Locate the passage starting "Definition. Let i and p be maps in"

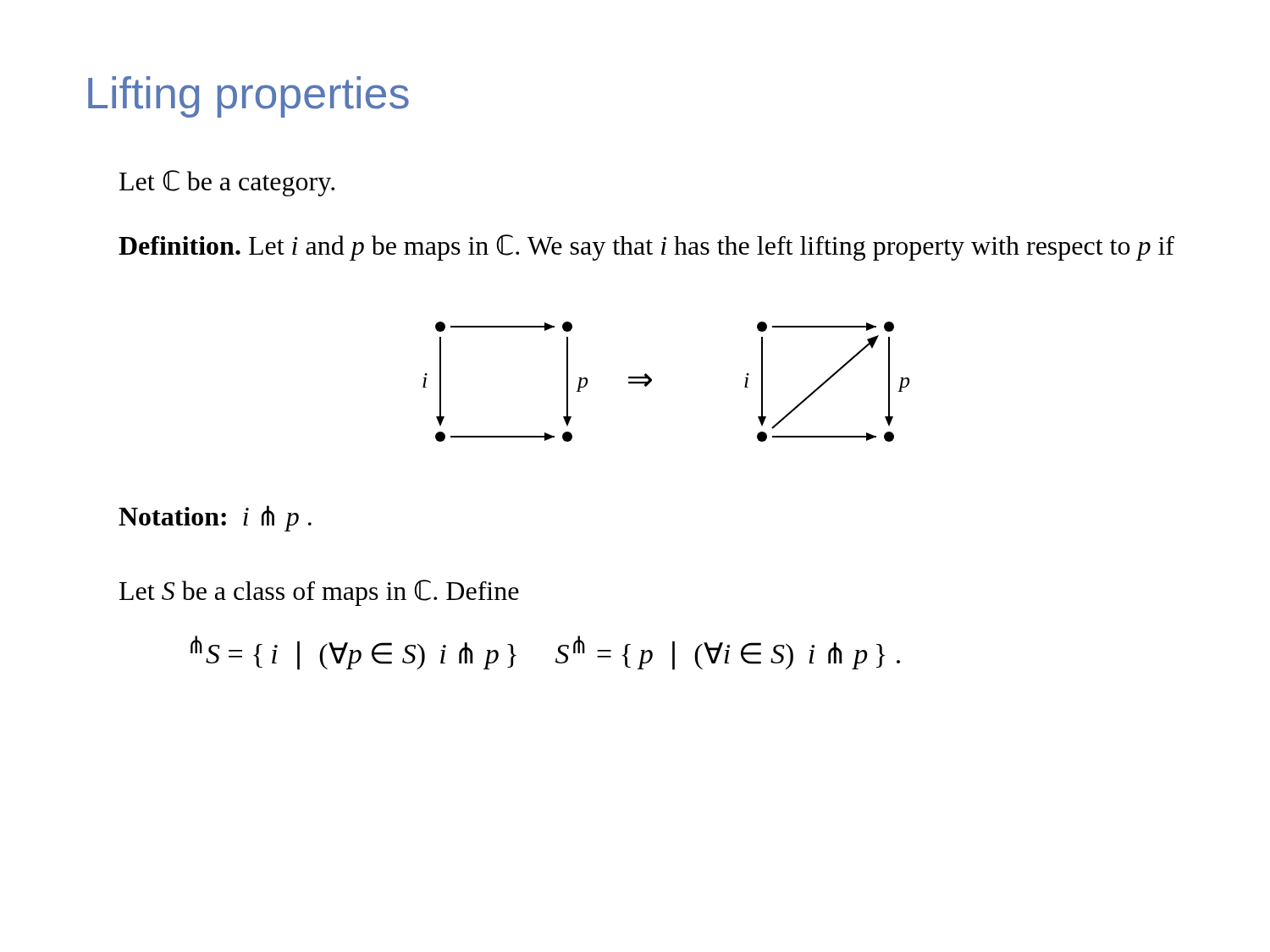point(646,245)
